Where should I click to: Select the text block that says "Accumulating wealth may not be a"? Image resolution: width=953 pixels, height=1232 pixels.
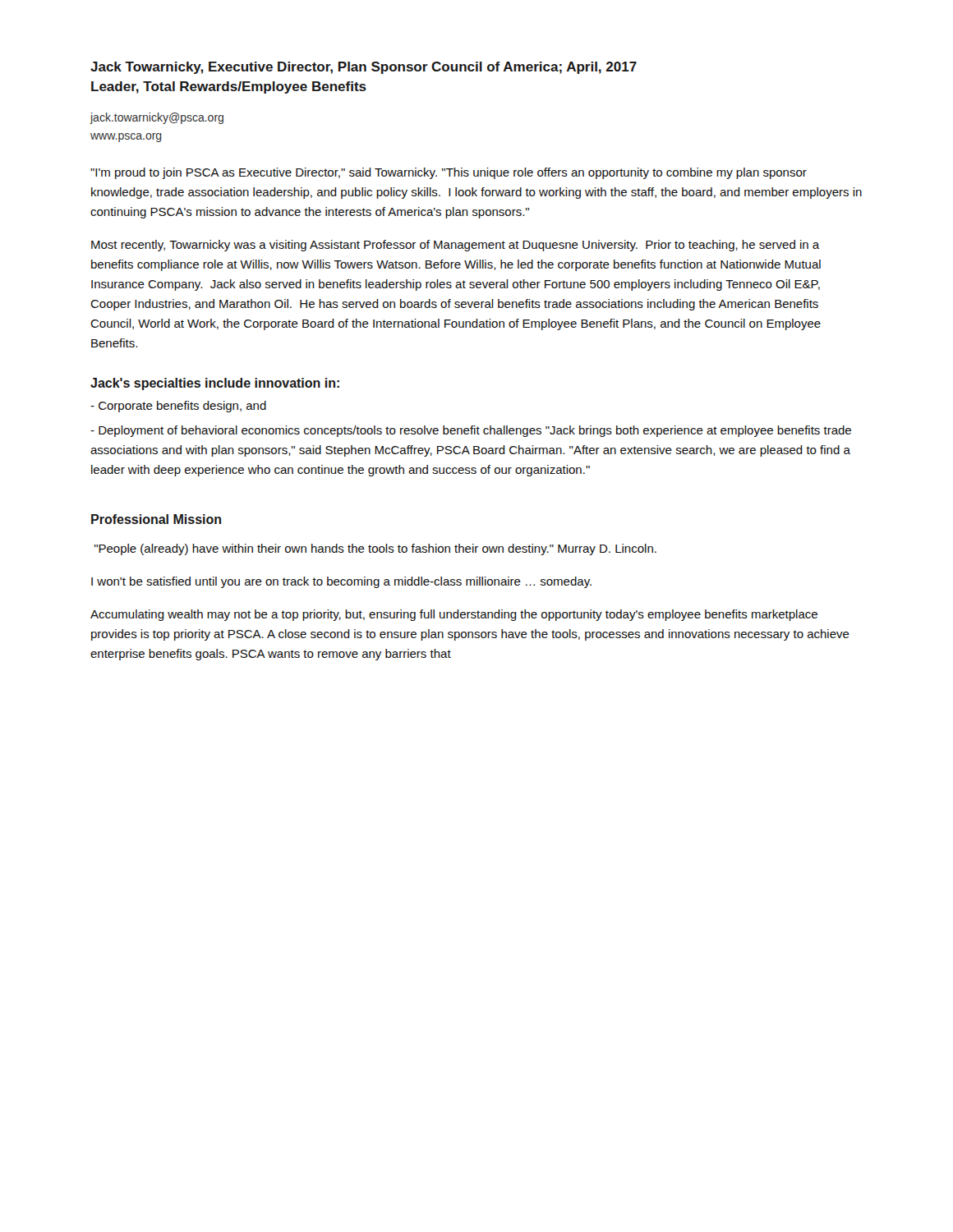[470, 634]
